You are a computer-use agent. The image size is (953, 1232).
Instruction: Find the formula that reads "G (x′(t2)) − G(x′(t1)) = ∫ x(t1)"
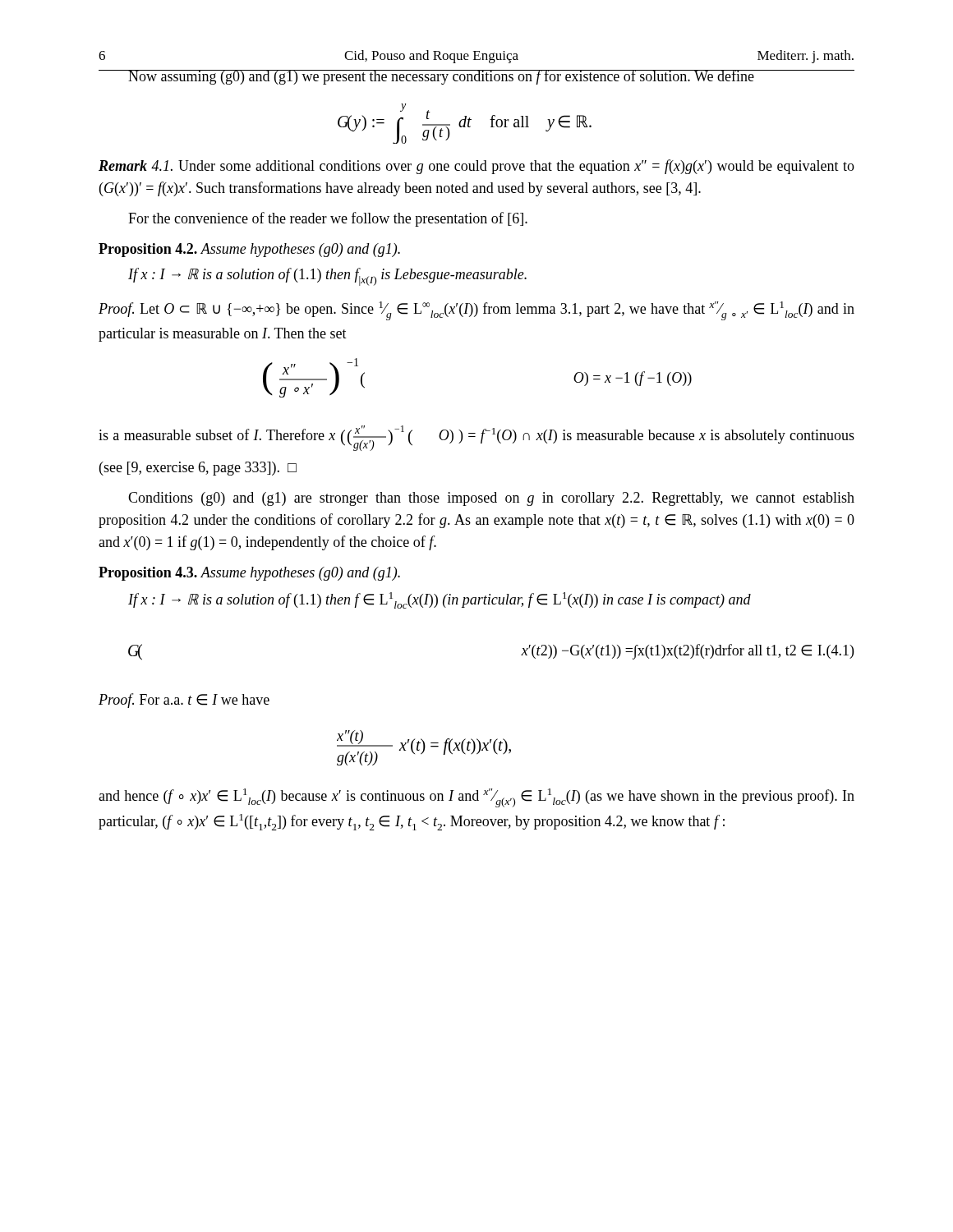[135, 652]
